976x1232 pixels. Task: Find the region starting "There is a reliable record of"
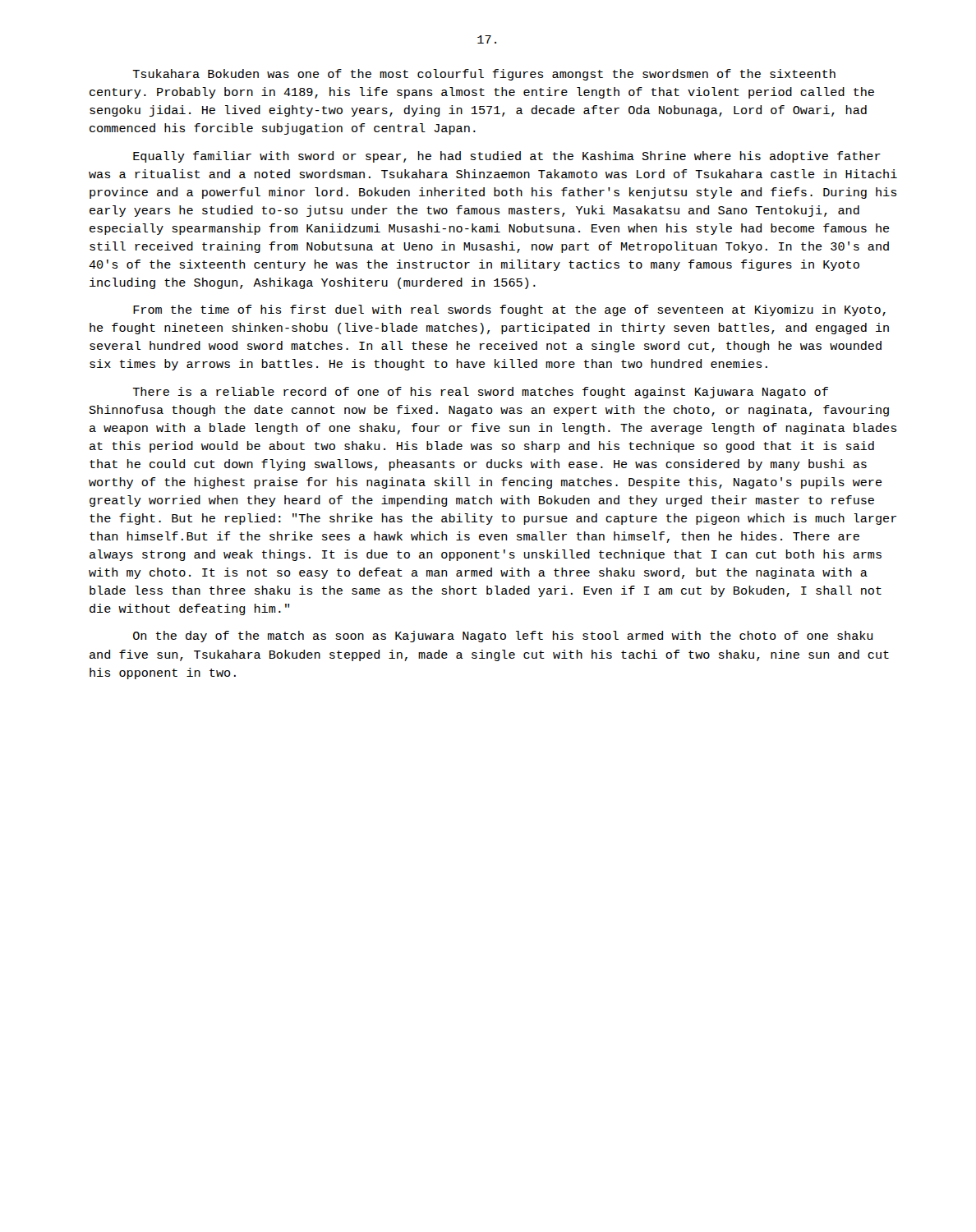pos(493,501)
